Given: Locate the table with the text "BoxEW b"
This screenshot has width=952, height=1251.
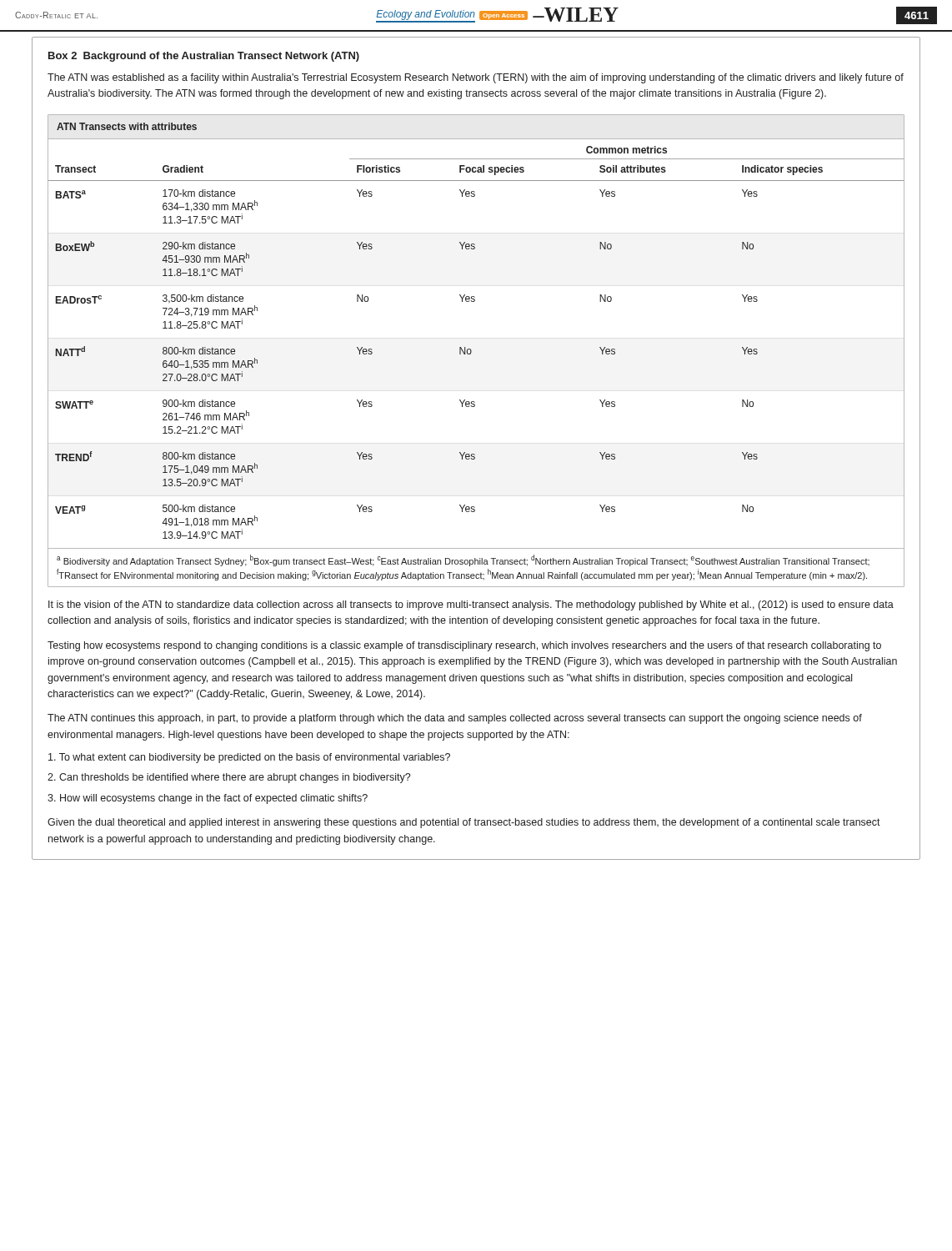Looking at the screenshot, I should point(476,351).
